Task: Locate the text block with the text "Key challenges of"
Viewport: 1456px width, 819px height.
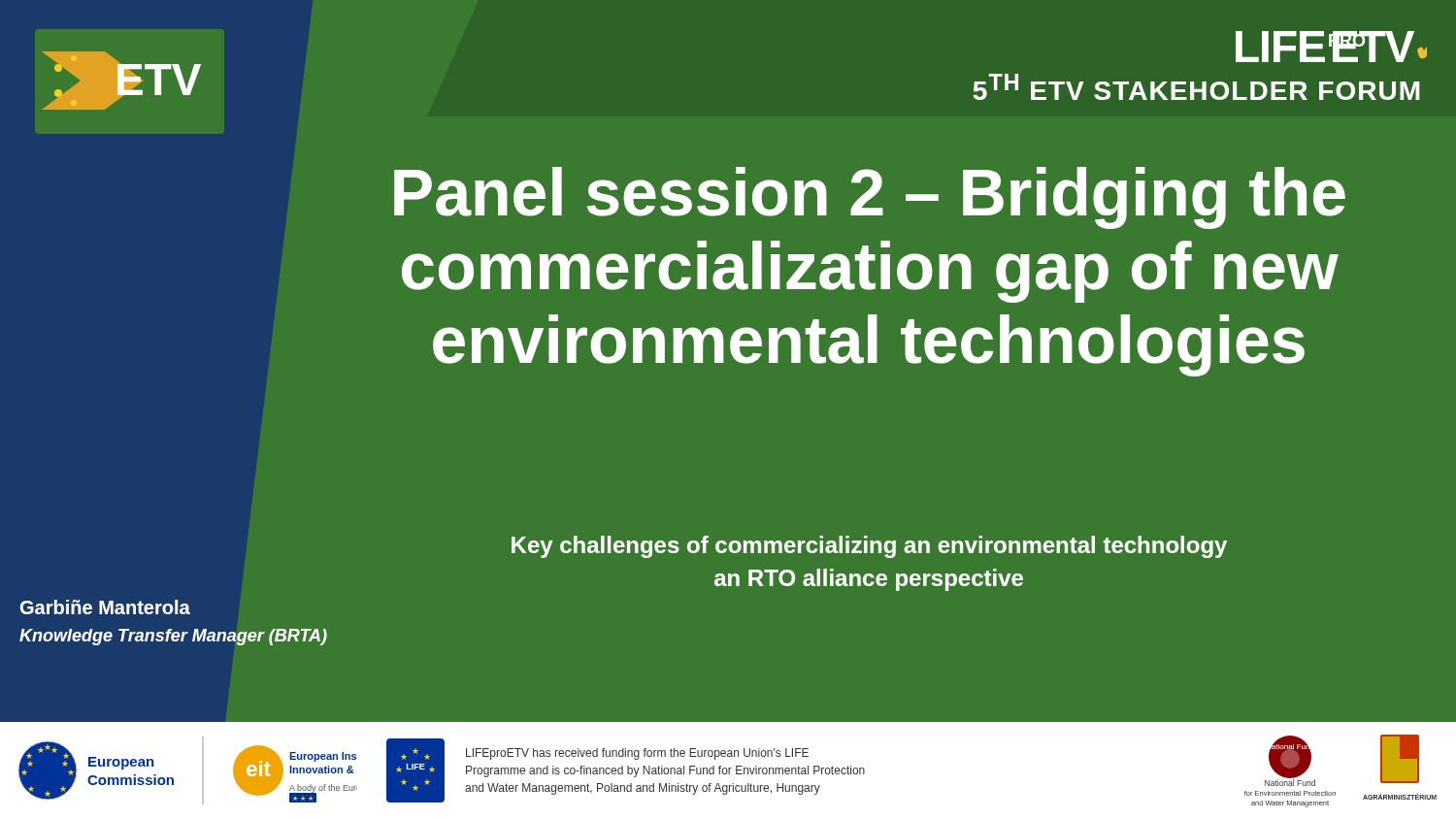Action: coord(869,561)
